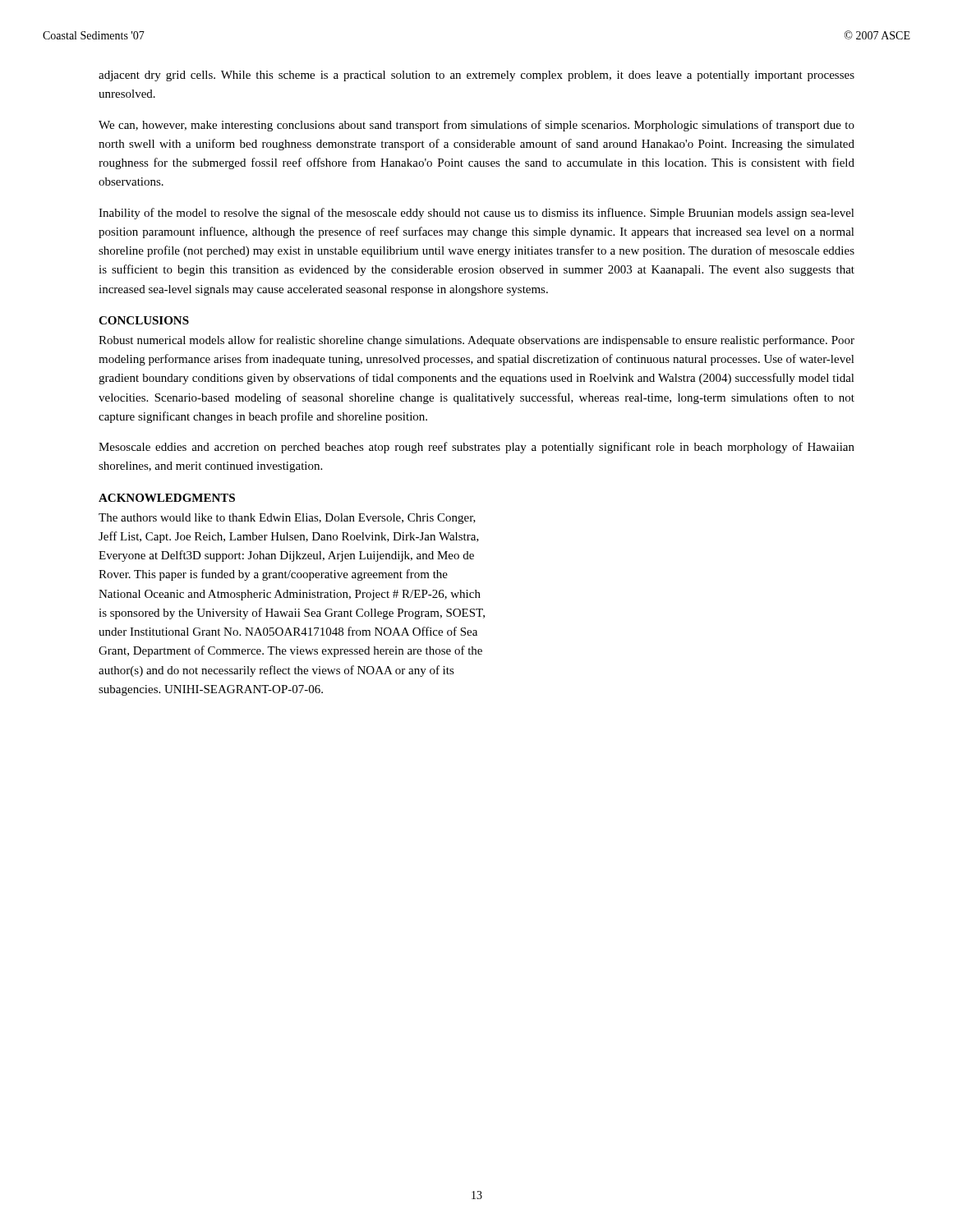
Task: Click on the text block that reads "Mesoscale eddies and accretion on perched beaches atop"
Action: pyautogui.click(x=476, y=457)
